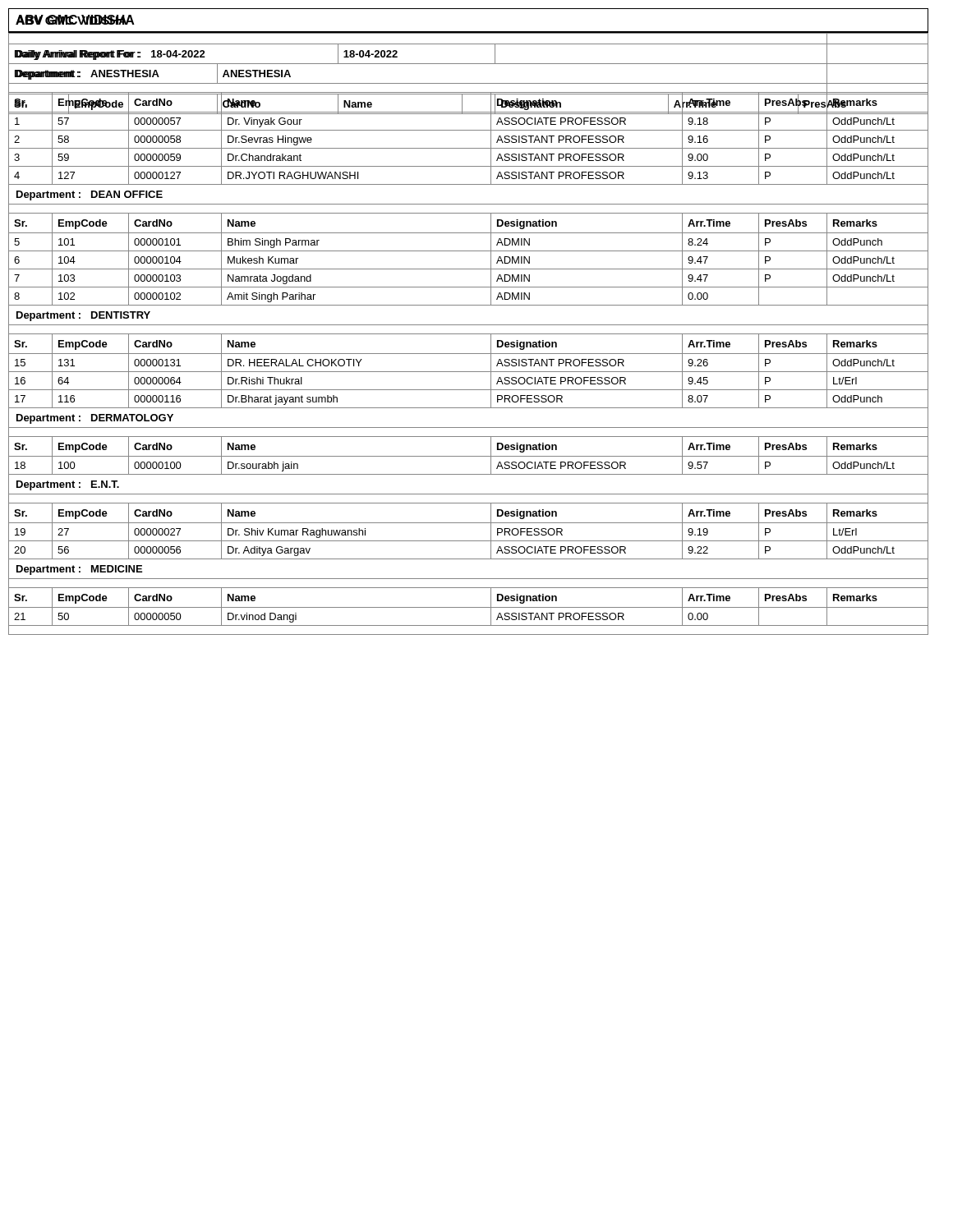
Task: Find the text with the text "Department : DERMATOLOGY"
Action: point(95,418)
